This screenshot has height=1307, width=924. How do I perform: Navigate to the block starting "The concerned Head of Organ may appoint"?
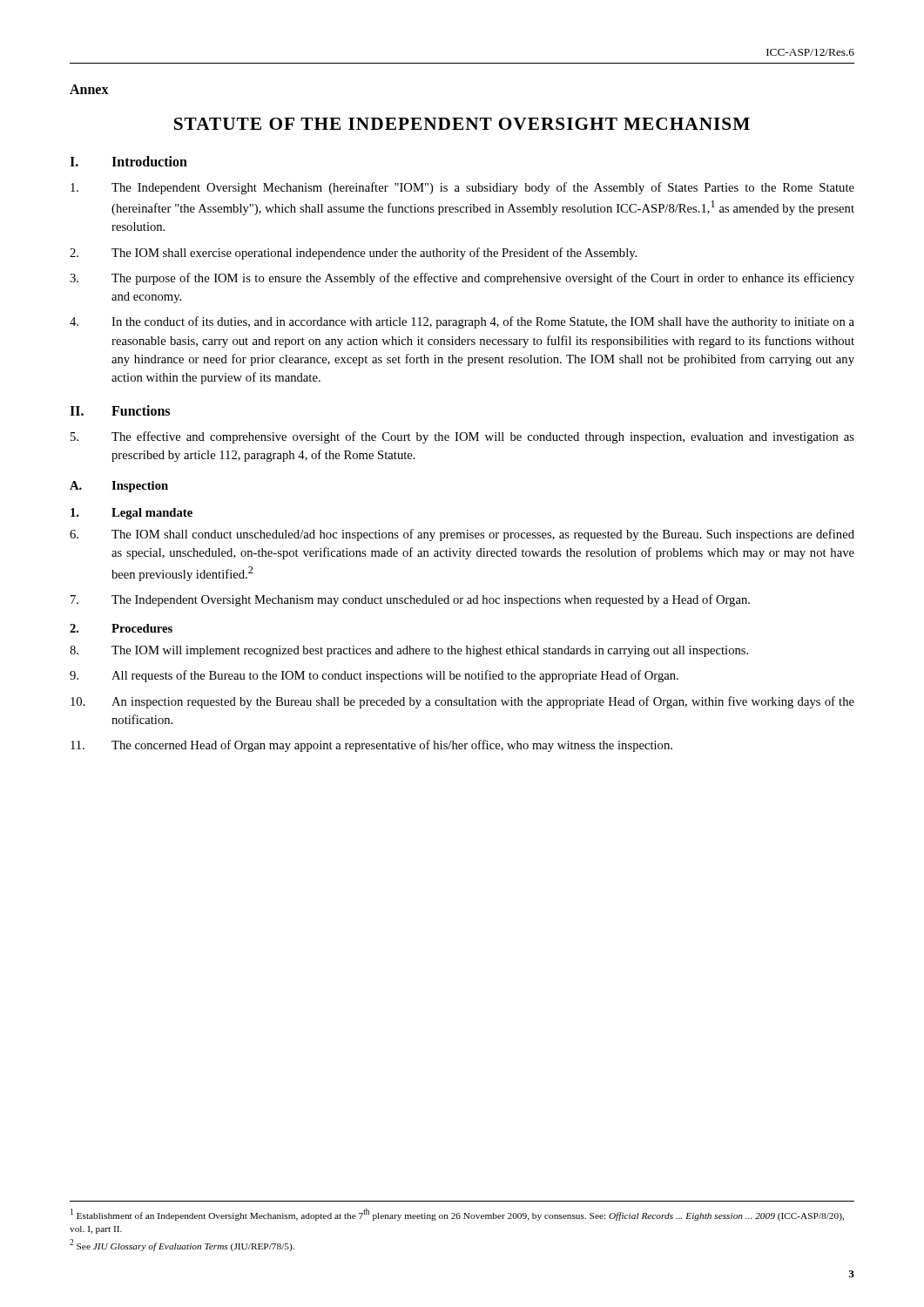pyautogui.click(x=462, y=746)
